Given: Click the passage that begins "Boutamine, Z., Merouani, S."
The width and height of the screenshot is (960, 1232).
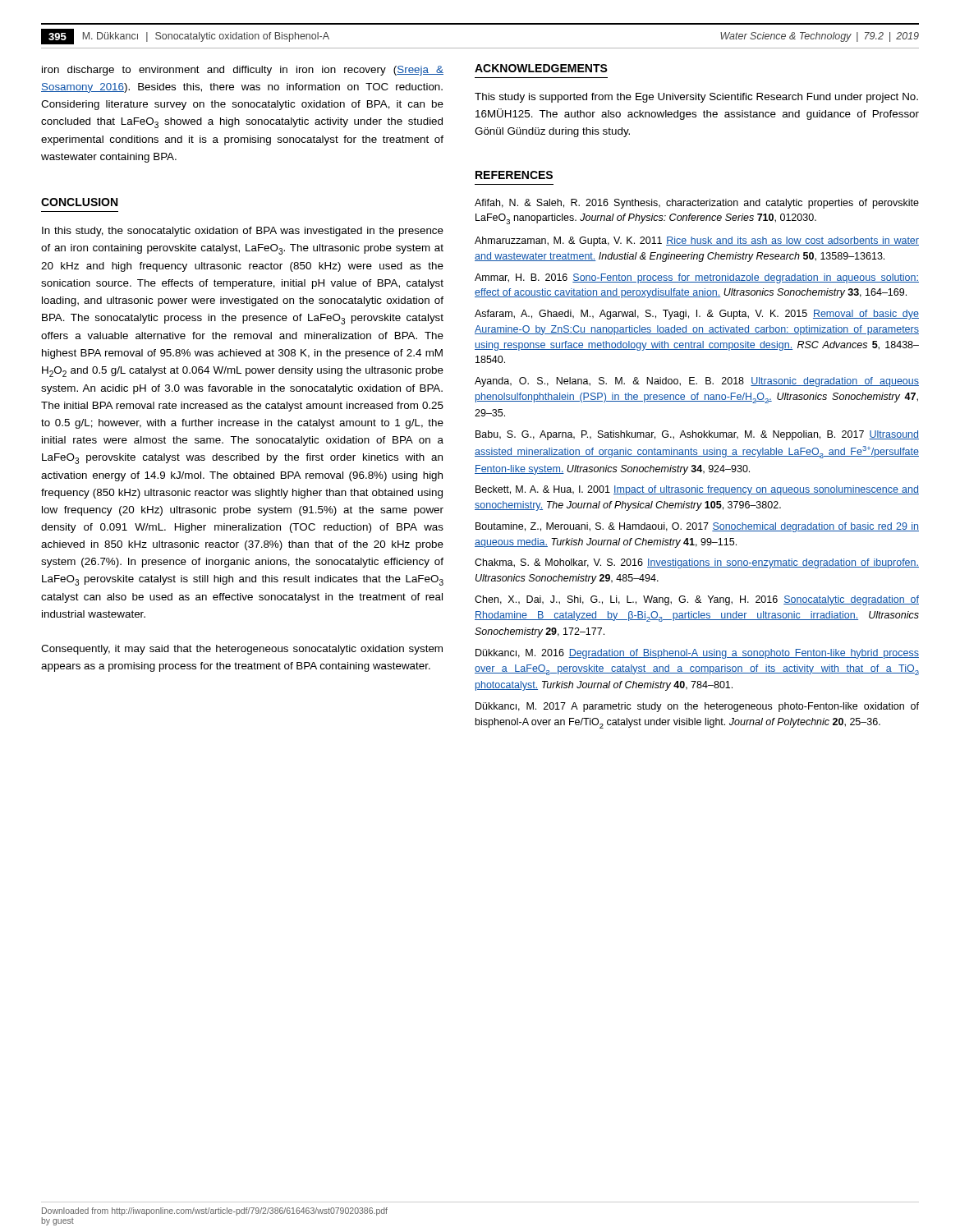Looking at the screenshot, I should pyautogui.click(x=697, y=534).
